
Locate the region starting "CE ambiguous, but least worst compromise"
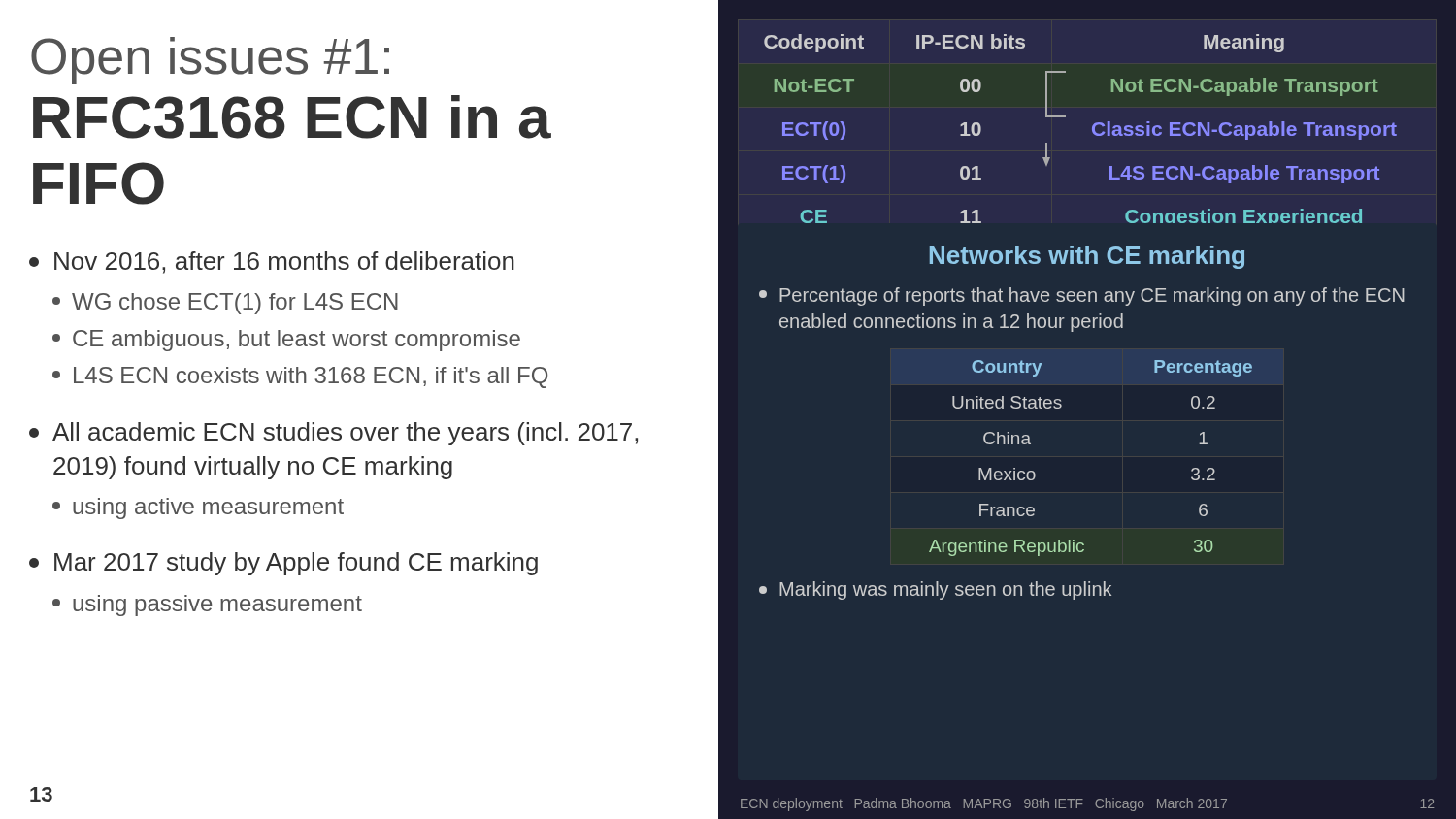point(287,339)
